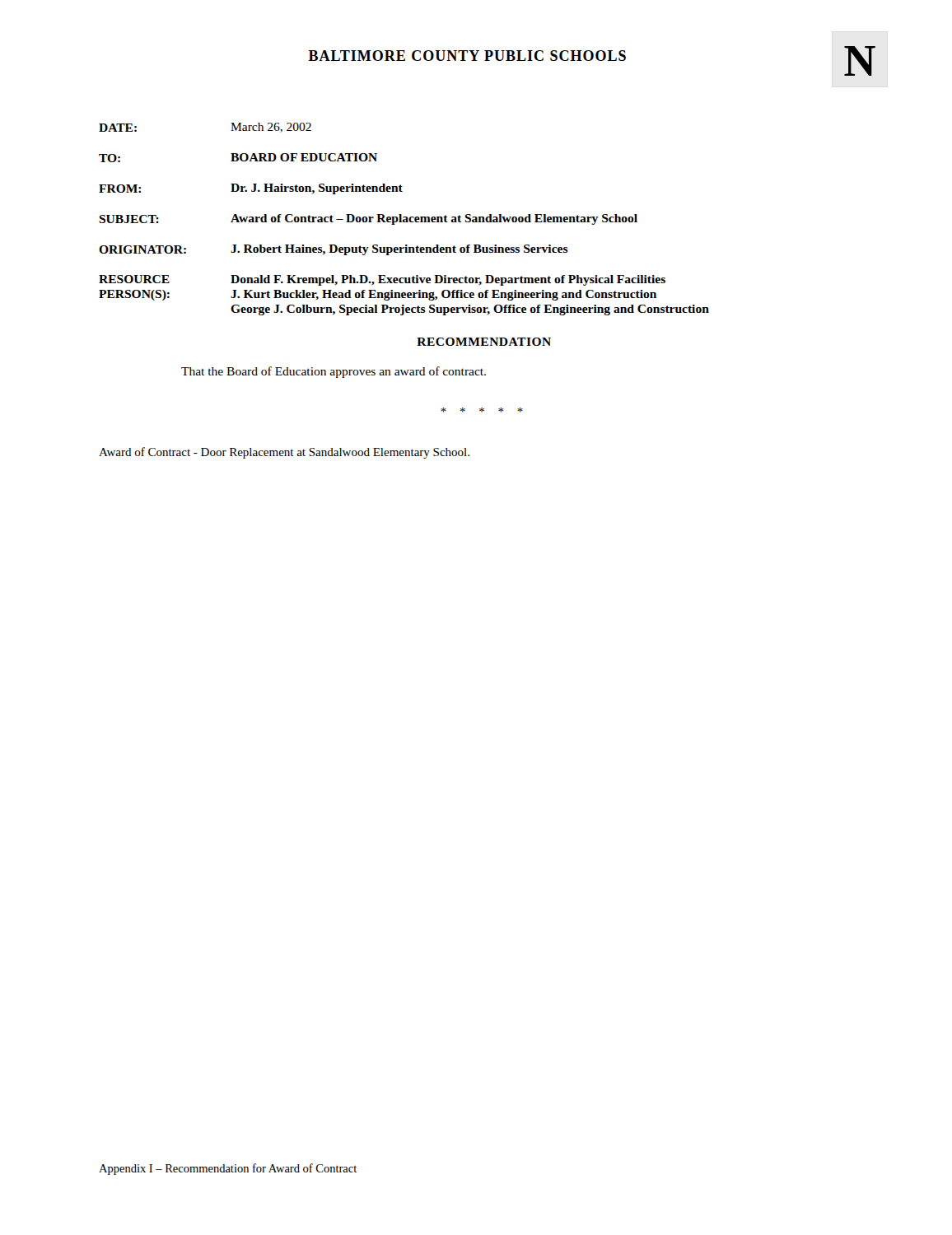Locate the passage starting "* * * *"

(x=484, y=412)
